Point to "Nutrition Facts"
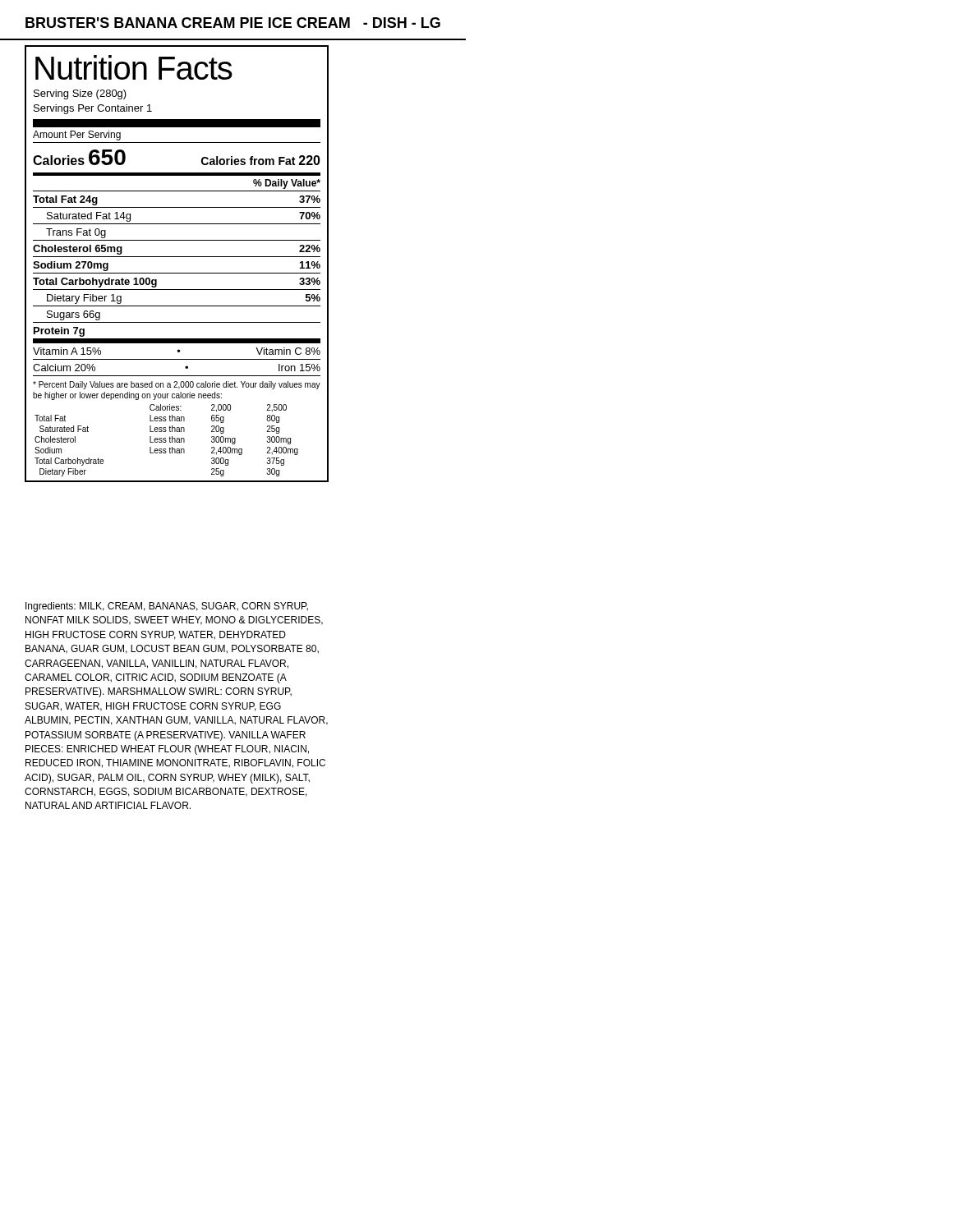953x1232 pixels. coord(133,68)
